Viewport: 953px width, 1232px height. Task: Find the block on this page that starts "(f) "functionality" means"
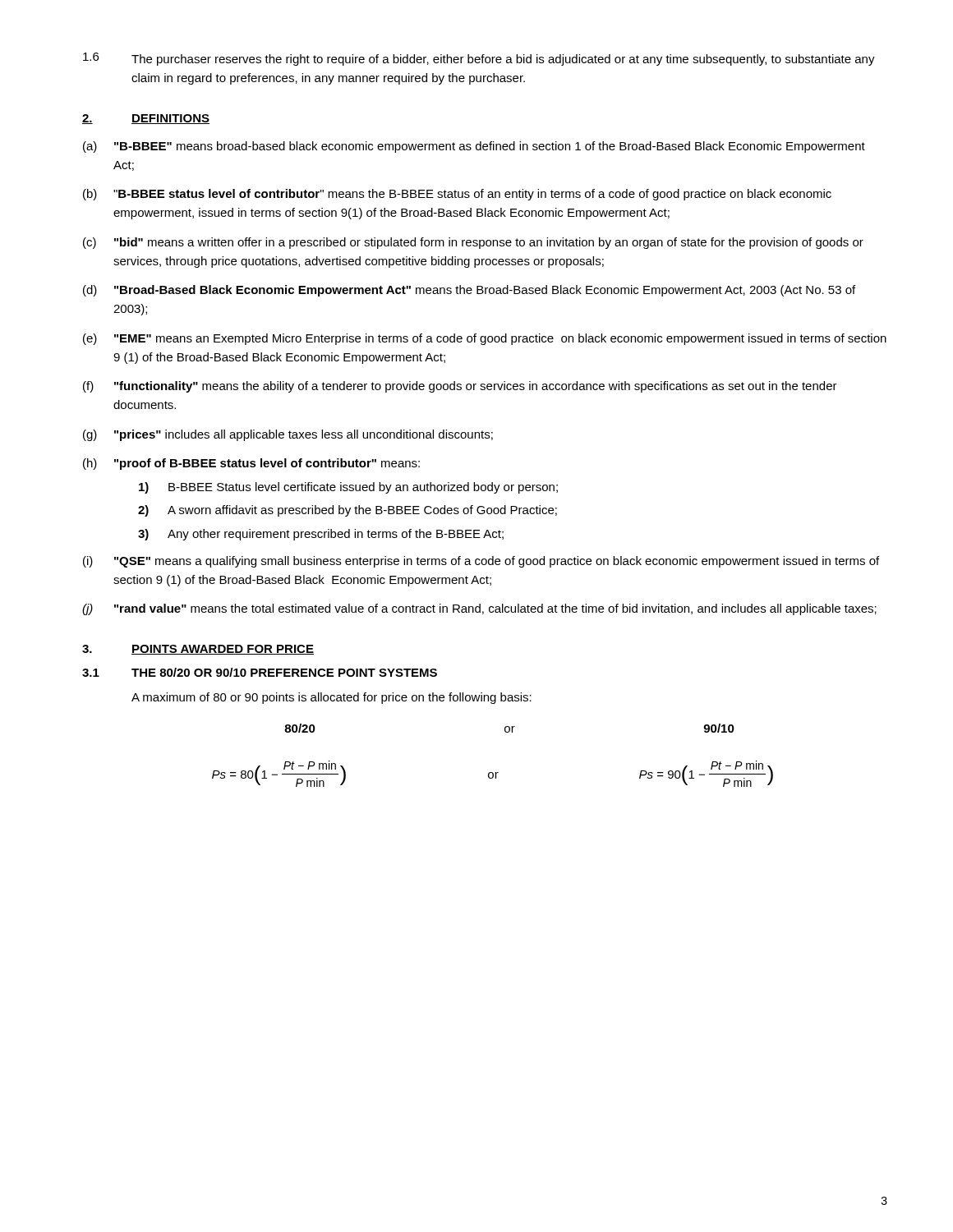click(485, 395)
